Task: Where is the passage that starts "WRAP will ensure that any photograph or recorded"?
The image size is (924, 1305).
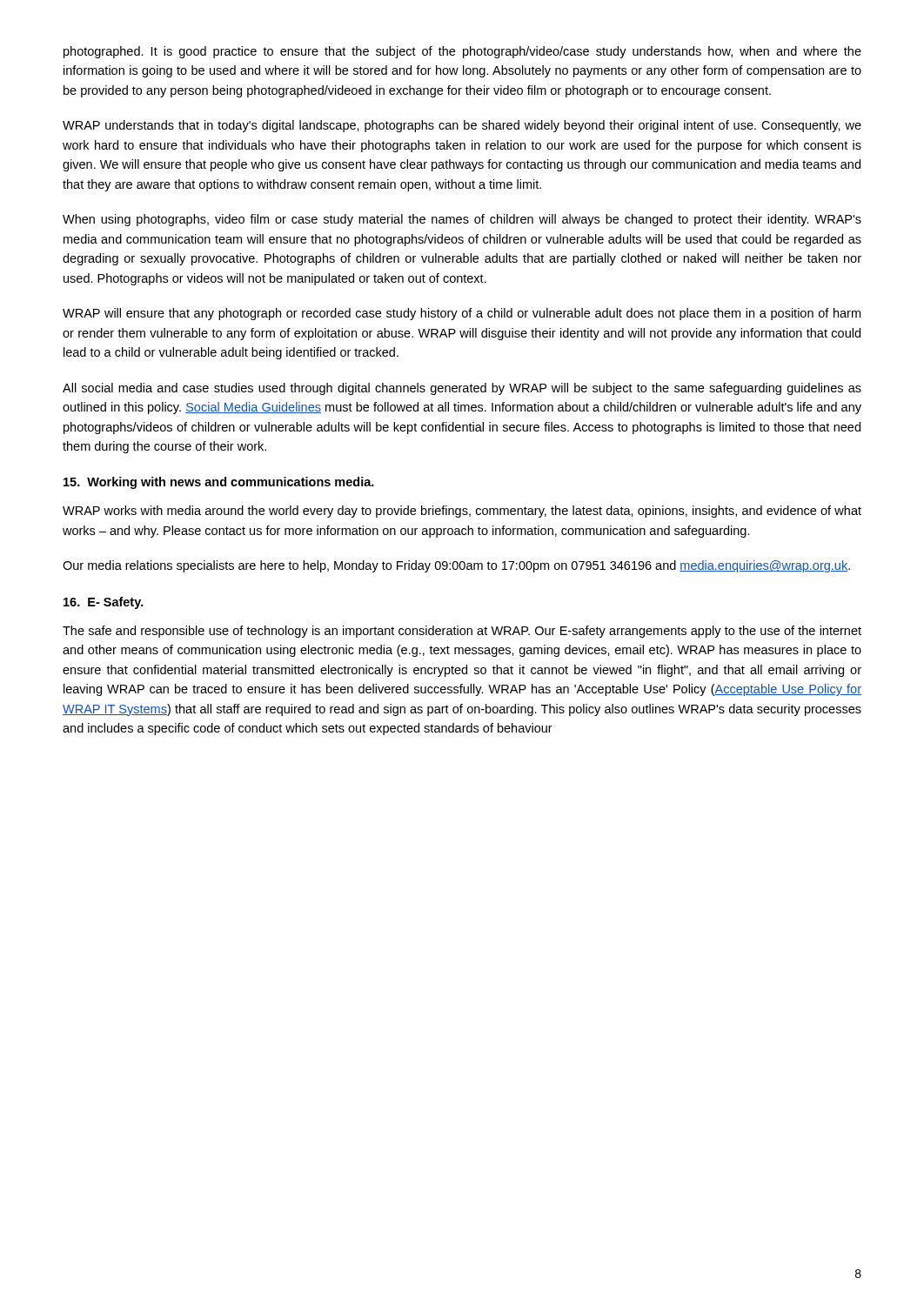Action: 462,333
